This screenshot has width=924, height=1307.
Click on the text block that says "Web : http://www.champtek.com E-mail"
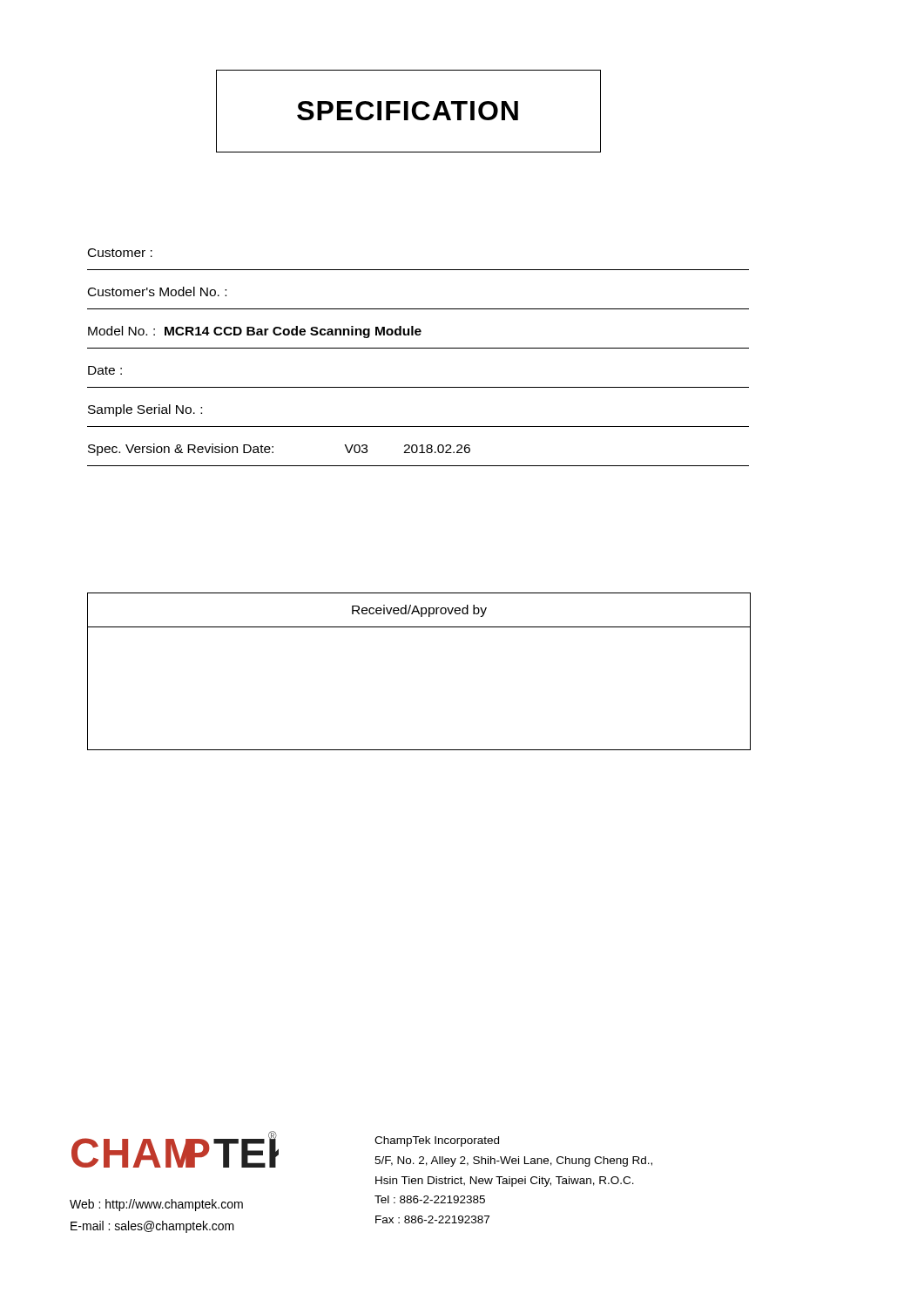157,1215
